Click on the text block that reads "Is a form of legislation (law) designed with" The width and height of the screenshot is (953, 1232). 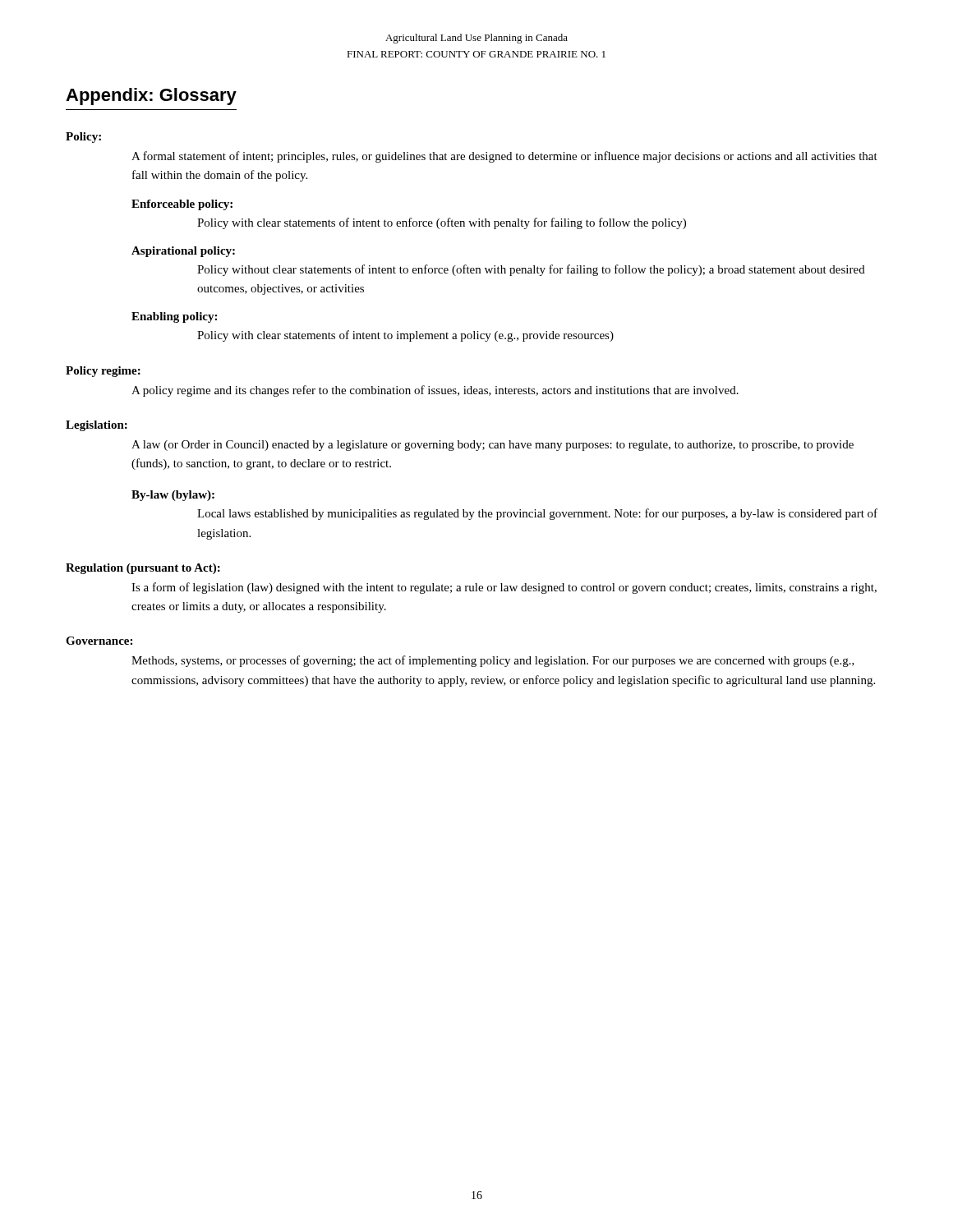tap(504, 597)
